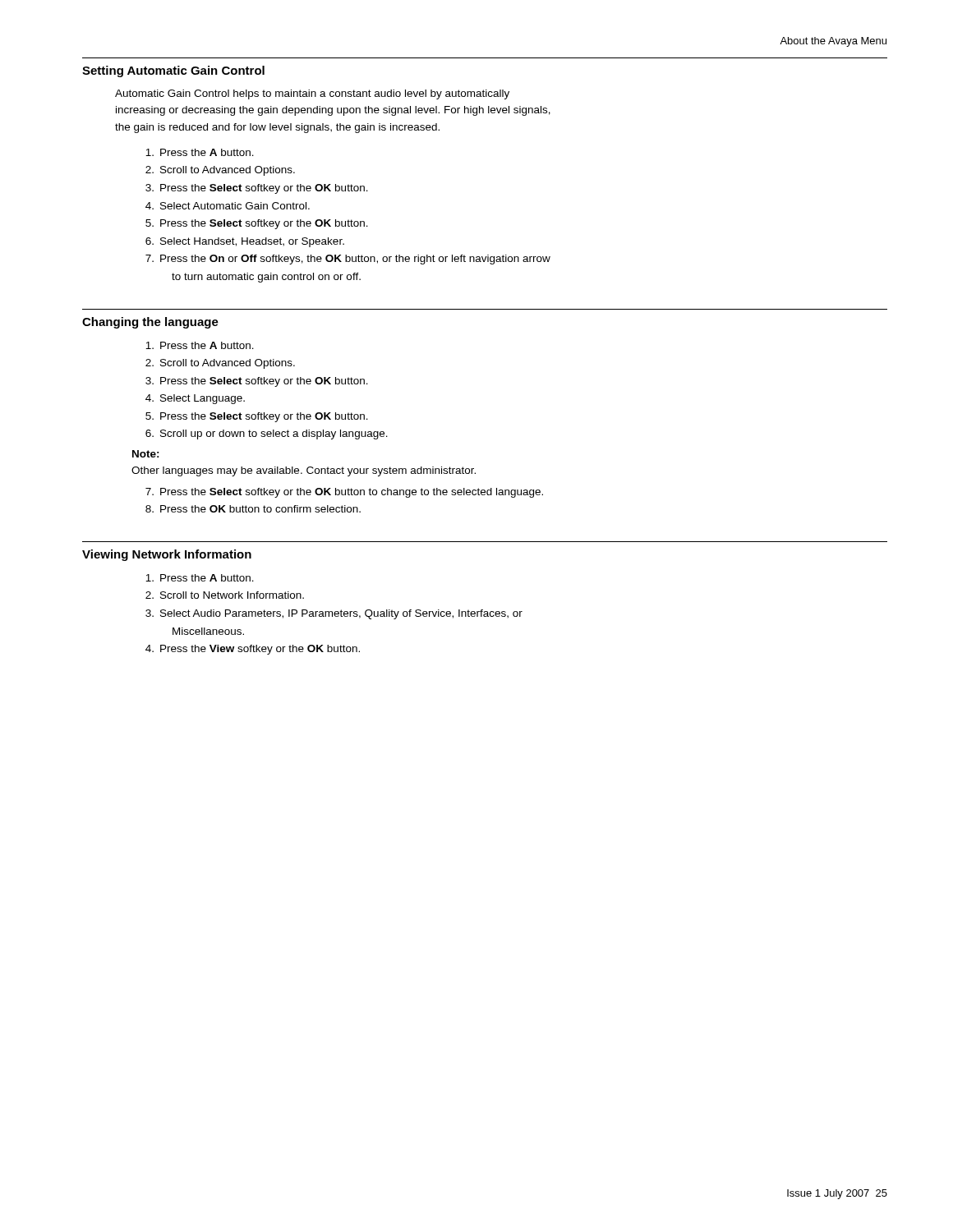The width and height of the screenshot is (953, 1232).
Task: Point to the region starting "Setting Automatic Gain Control"
Action: click(x=174, y=70)
